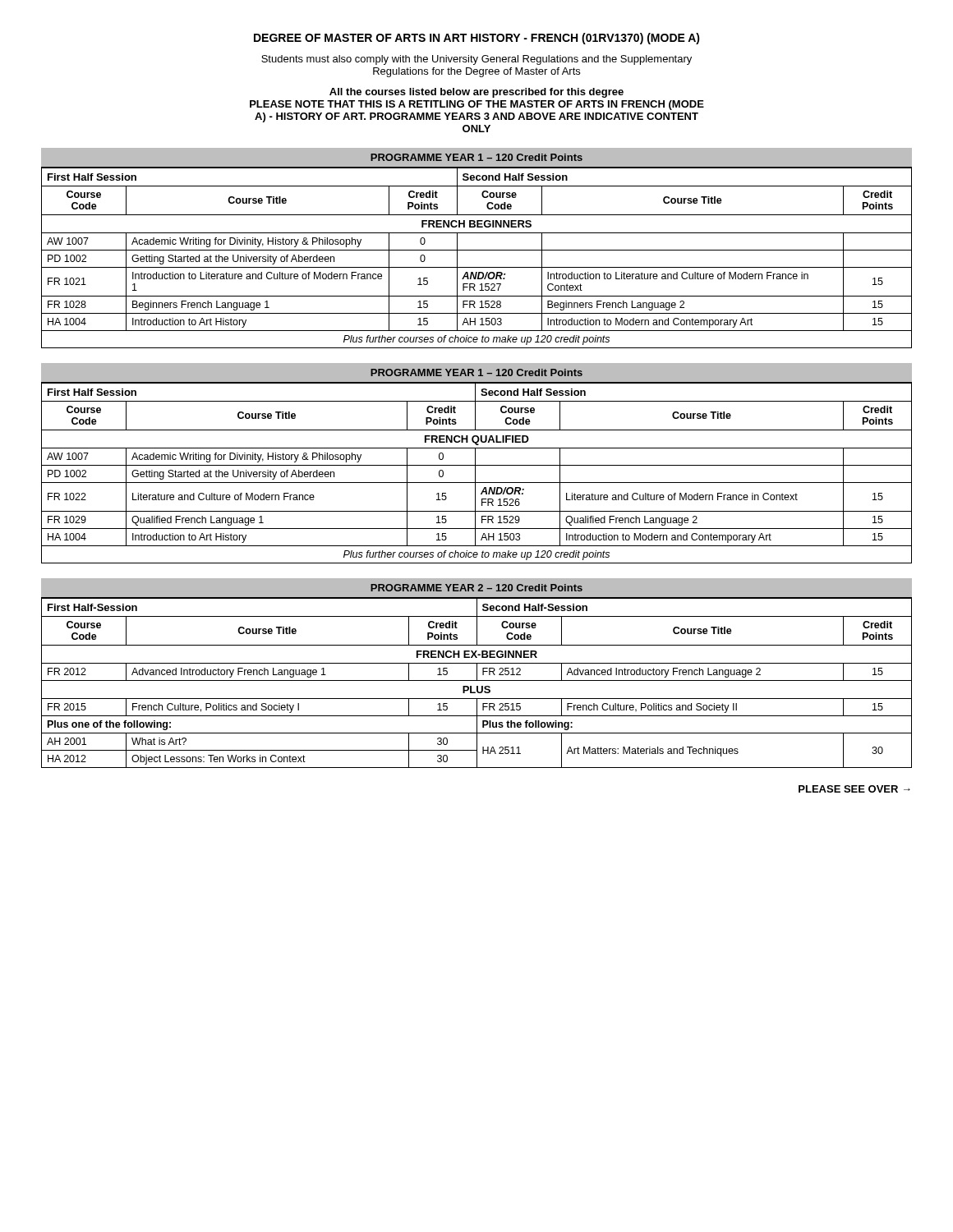This screenshot has height=1232, width=953.
Task: Find the text block starting "Students must also comply"
Action: pyautogui.click(x=476, y=65)
